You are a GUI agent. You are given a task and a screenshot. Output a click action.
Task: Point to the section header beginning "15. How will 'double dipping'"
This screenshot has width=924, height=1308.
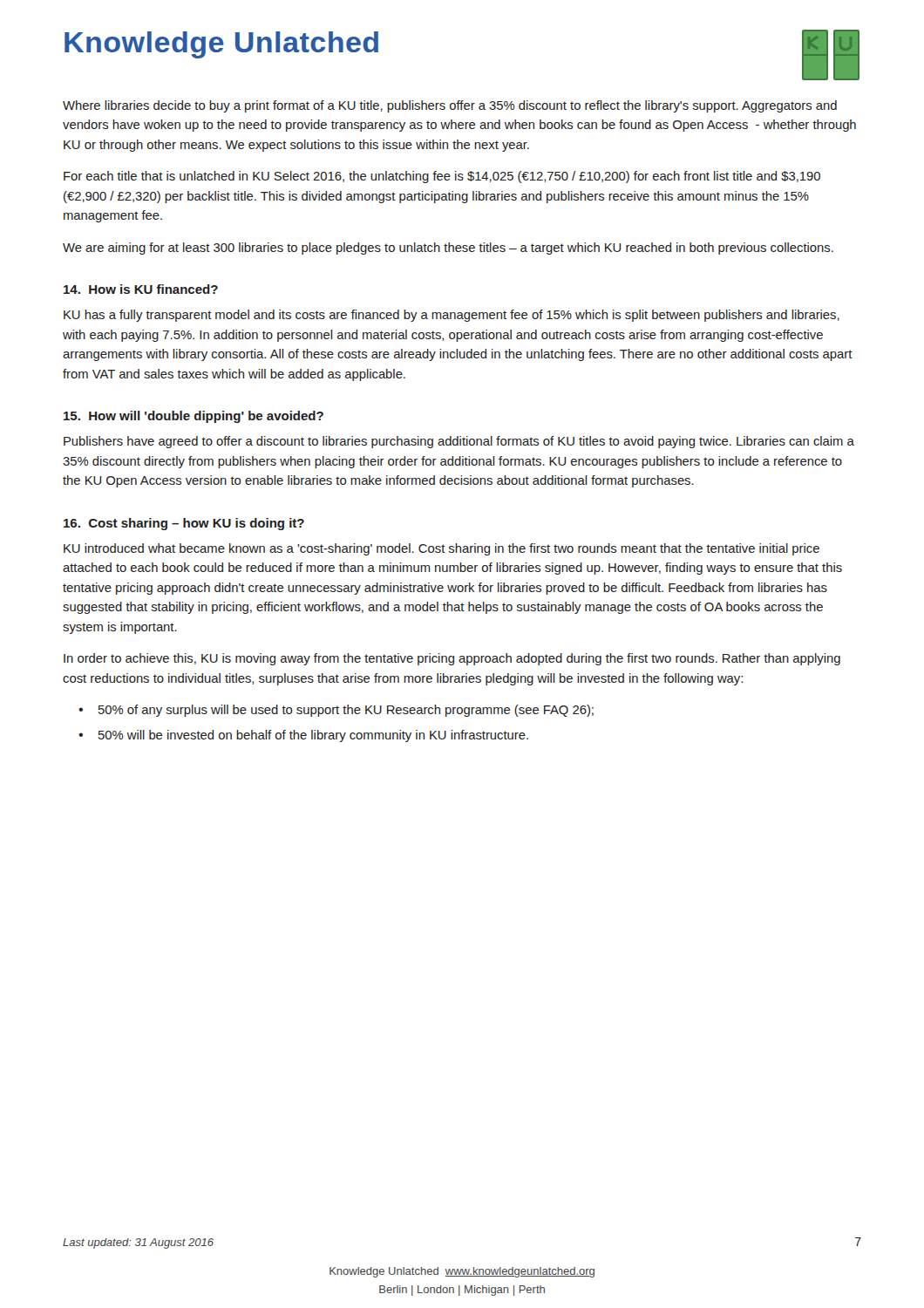193,416
